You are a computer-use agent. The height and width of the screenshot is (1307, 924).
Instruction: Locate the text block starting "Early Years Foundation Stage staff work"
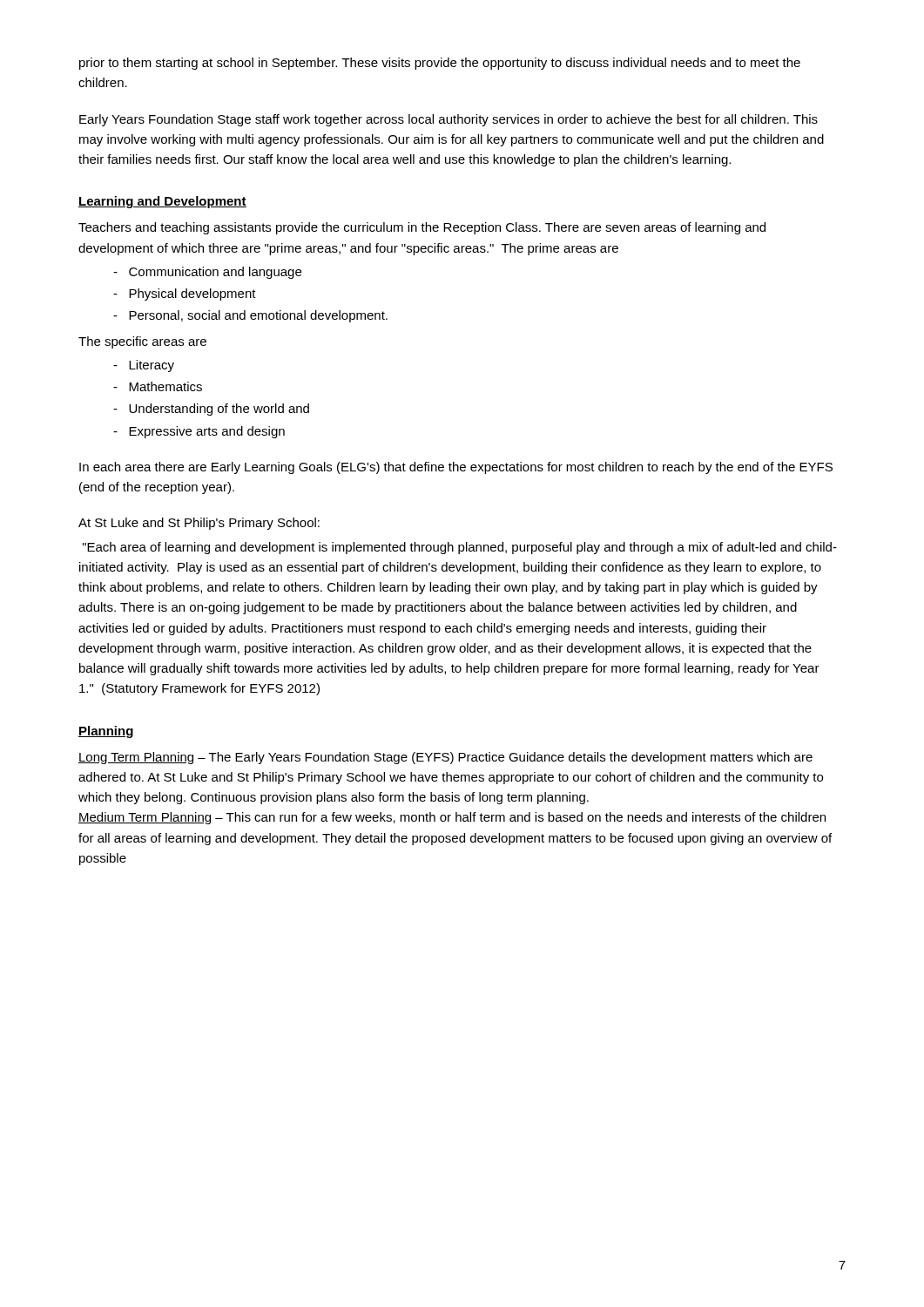(451, 139)
